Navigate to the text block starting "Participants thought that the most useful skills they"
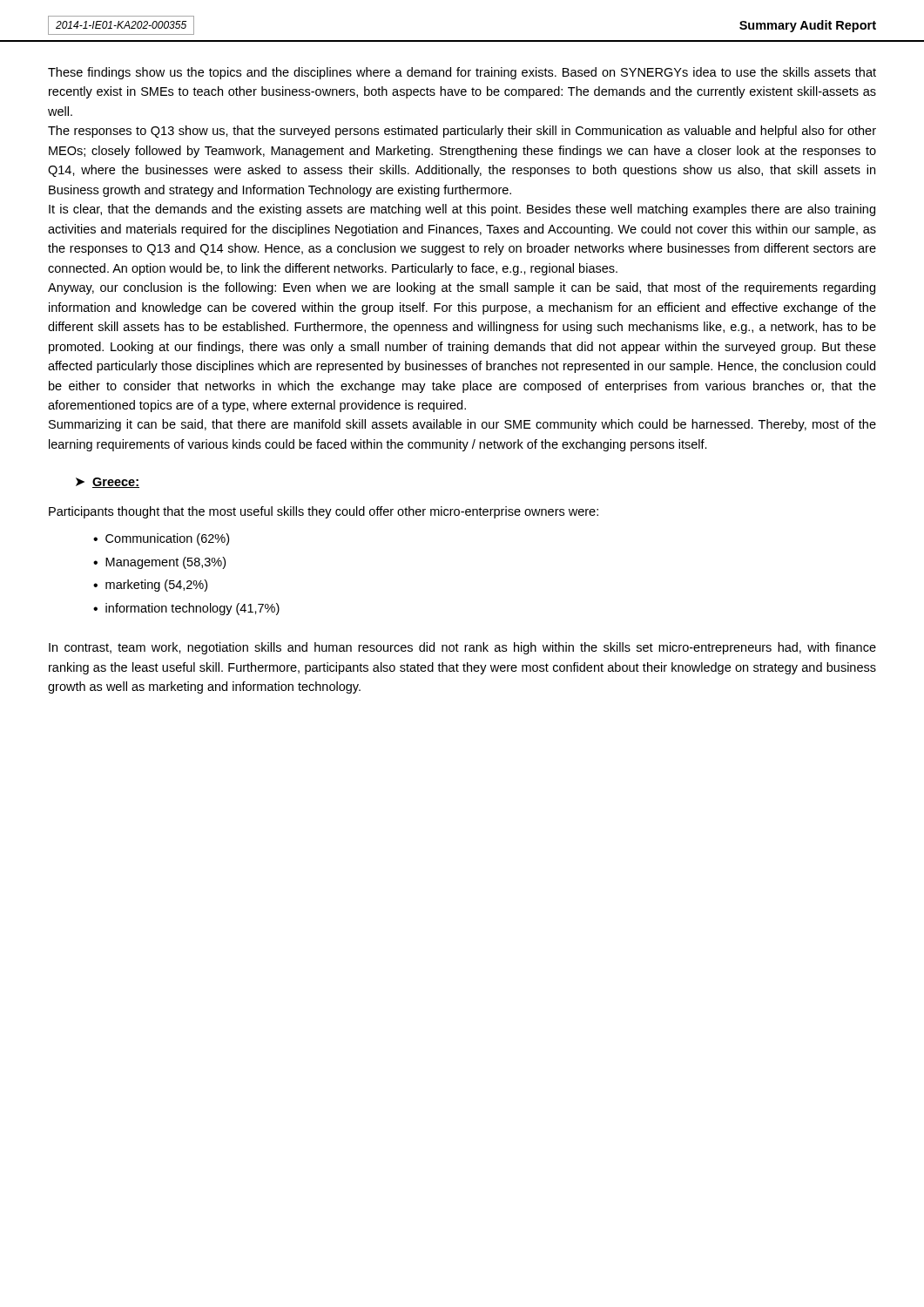Viewport: 924px width, 1307px height. click(x=324, y=512)
